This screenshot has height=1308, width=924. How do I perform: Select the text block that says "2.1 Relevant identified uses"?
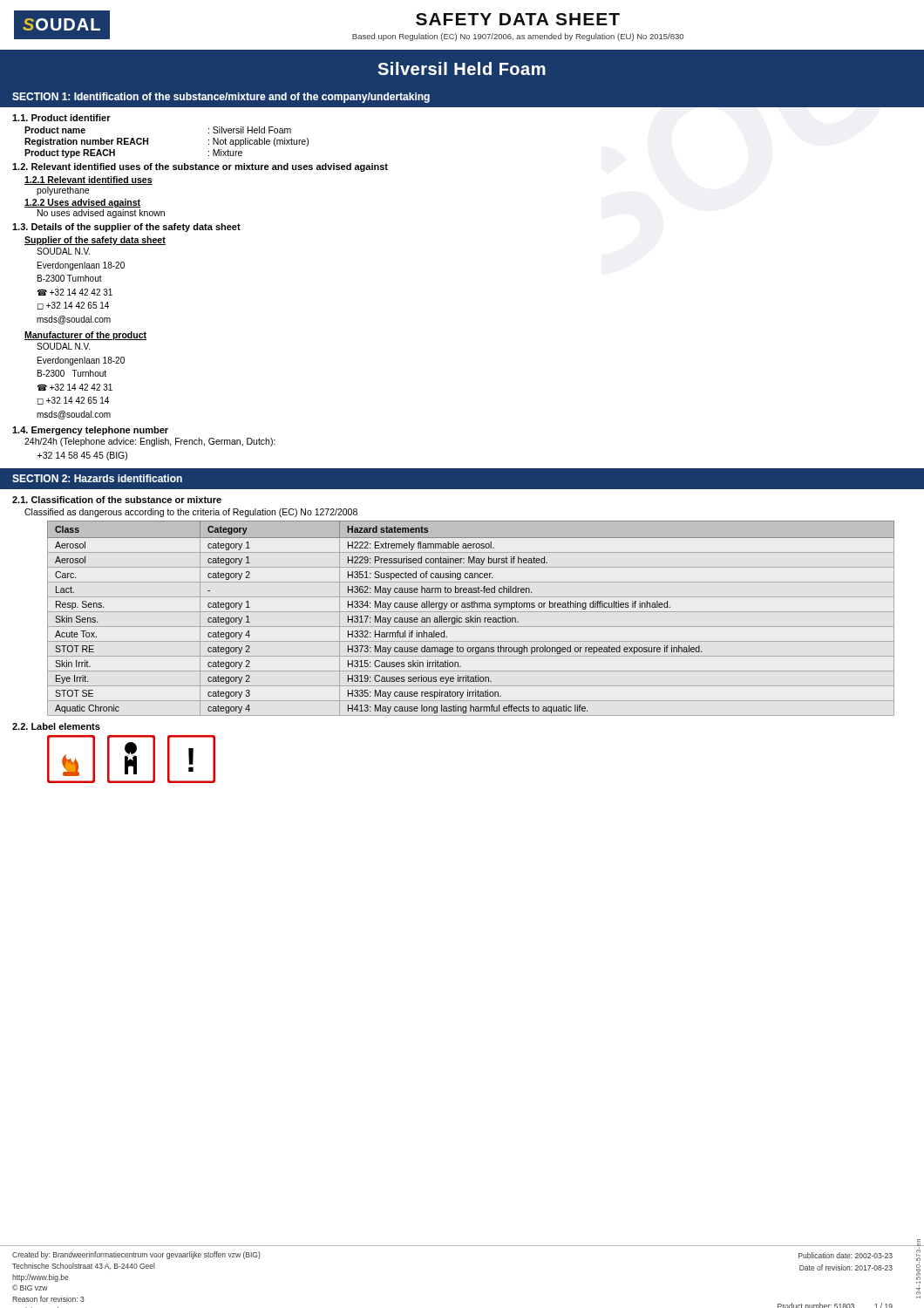coord(88,181)
